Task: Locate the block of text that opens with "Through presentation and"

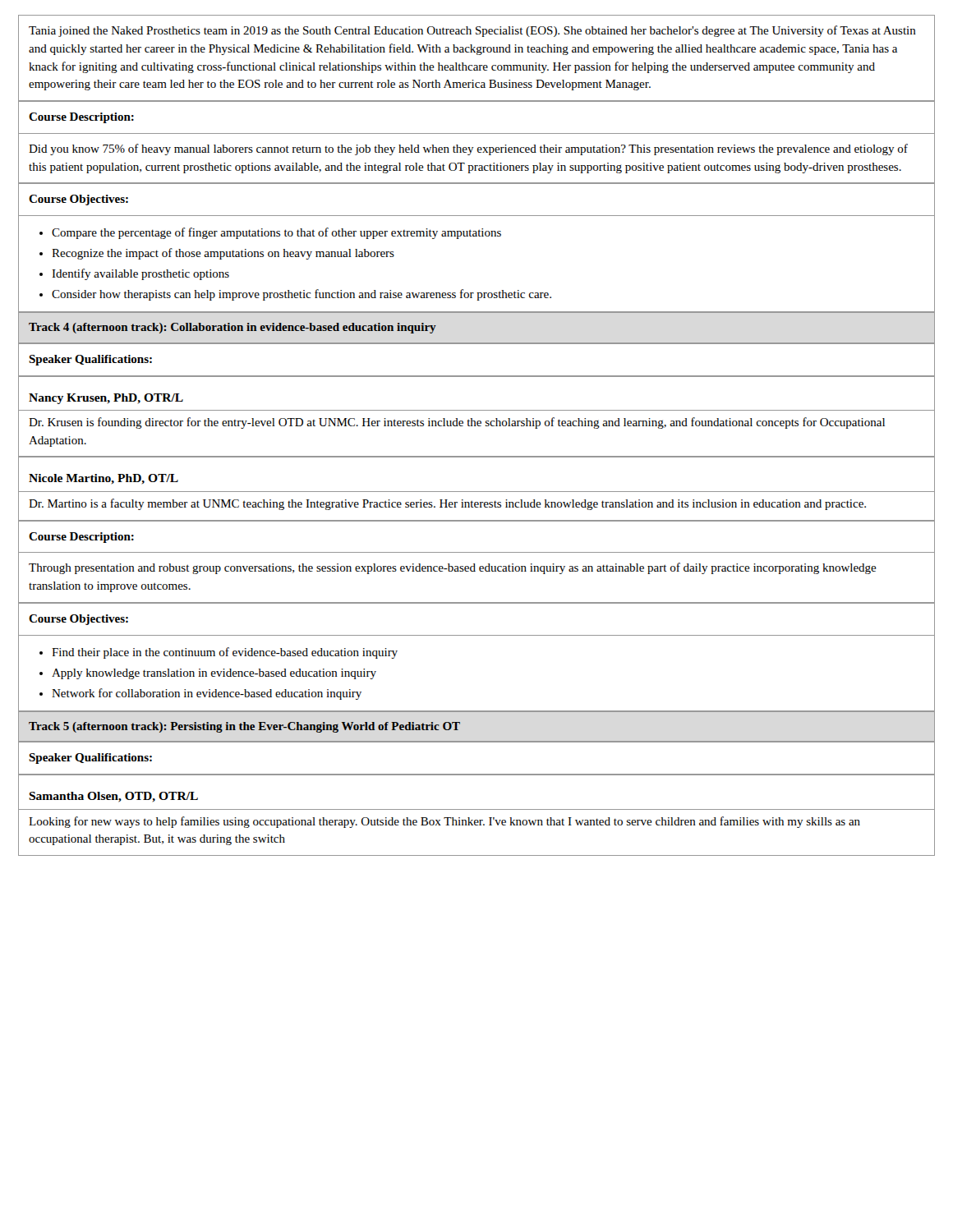Action: (x=476, y=578)
